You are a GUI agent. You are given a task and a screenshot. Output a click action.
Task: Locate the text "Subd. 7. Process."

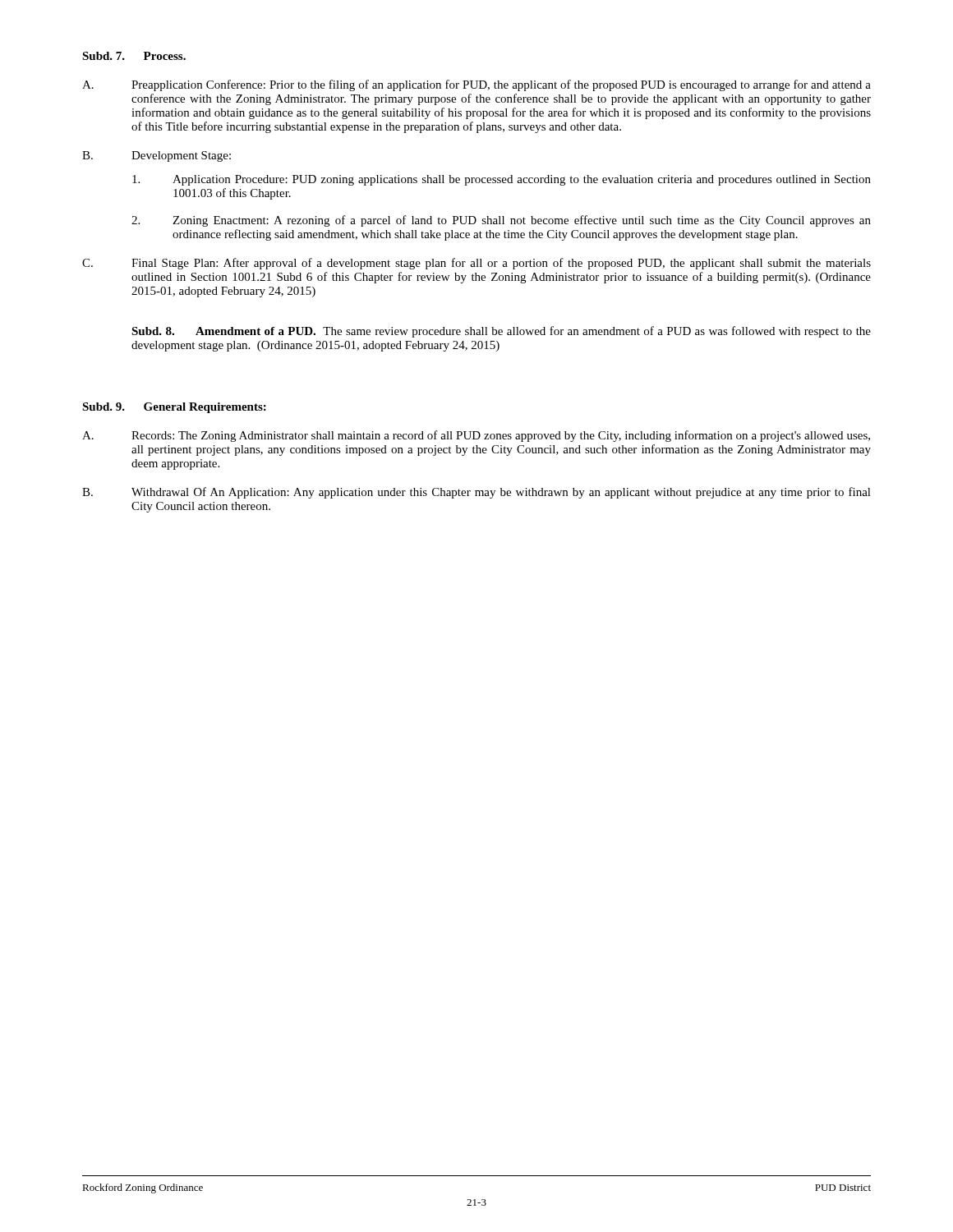[x=134, y=56]
